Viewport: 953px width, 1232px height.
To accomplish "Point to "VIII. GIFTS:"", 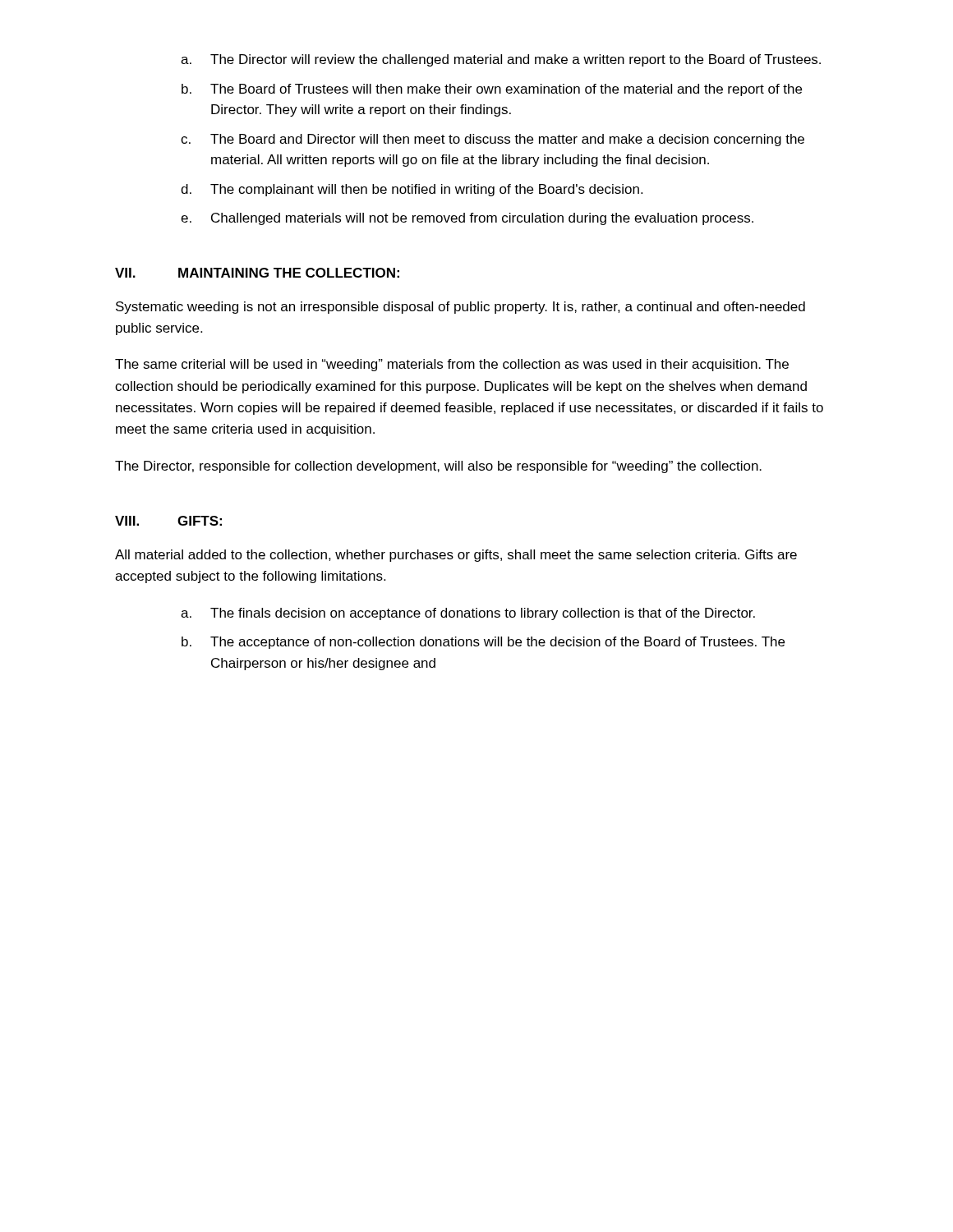I will pos(169,521).
